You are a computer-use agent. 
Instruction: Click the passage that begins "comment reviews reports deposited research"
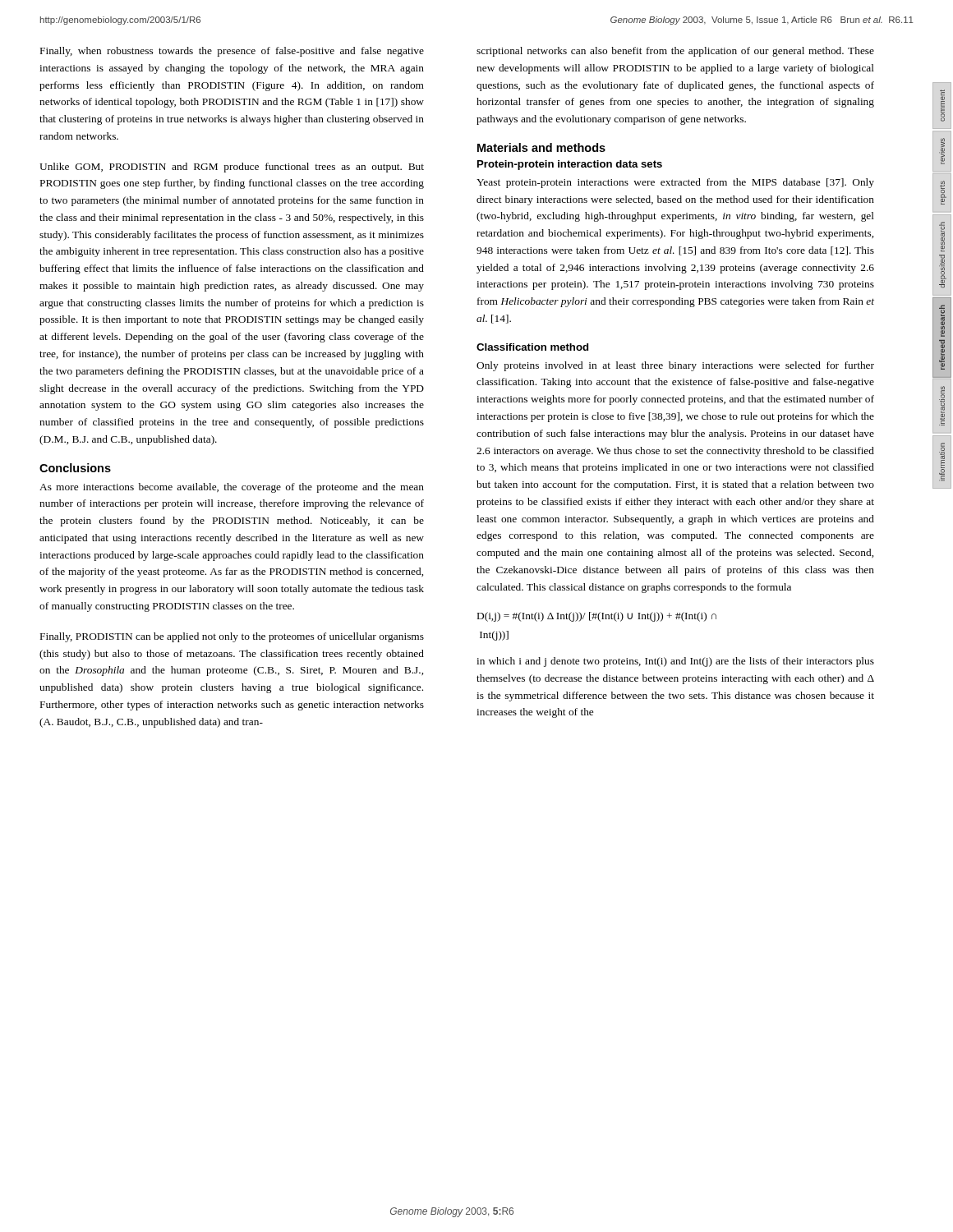click(x=941, y=285)
